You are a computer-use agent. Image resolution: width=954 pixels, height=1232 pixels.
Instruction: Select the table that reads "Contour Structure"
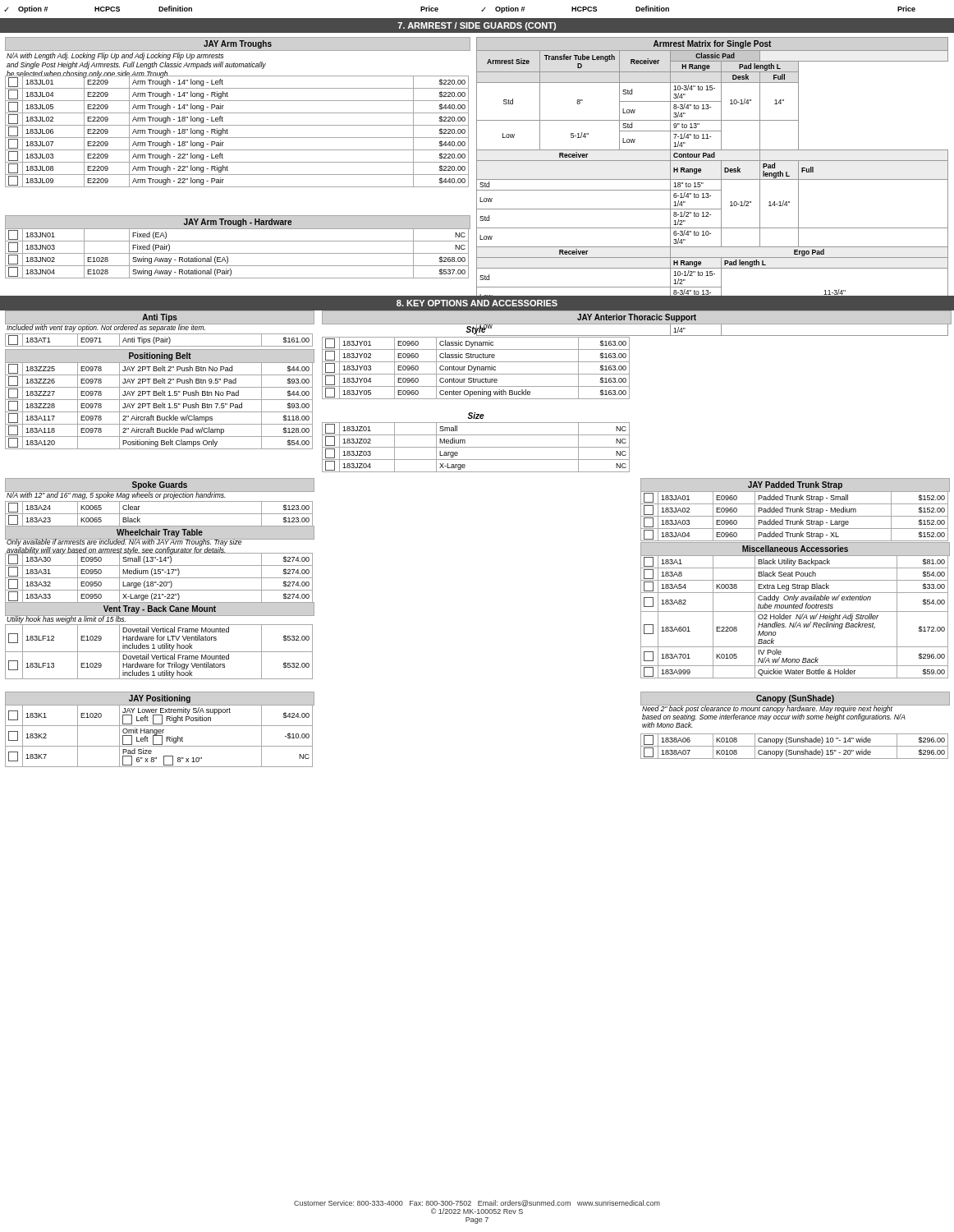476,368
